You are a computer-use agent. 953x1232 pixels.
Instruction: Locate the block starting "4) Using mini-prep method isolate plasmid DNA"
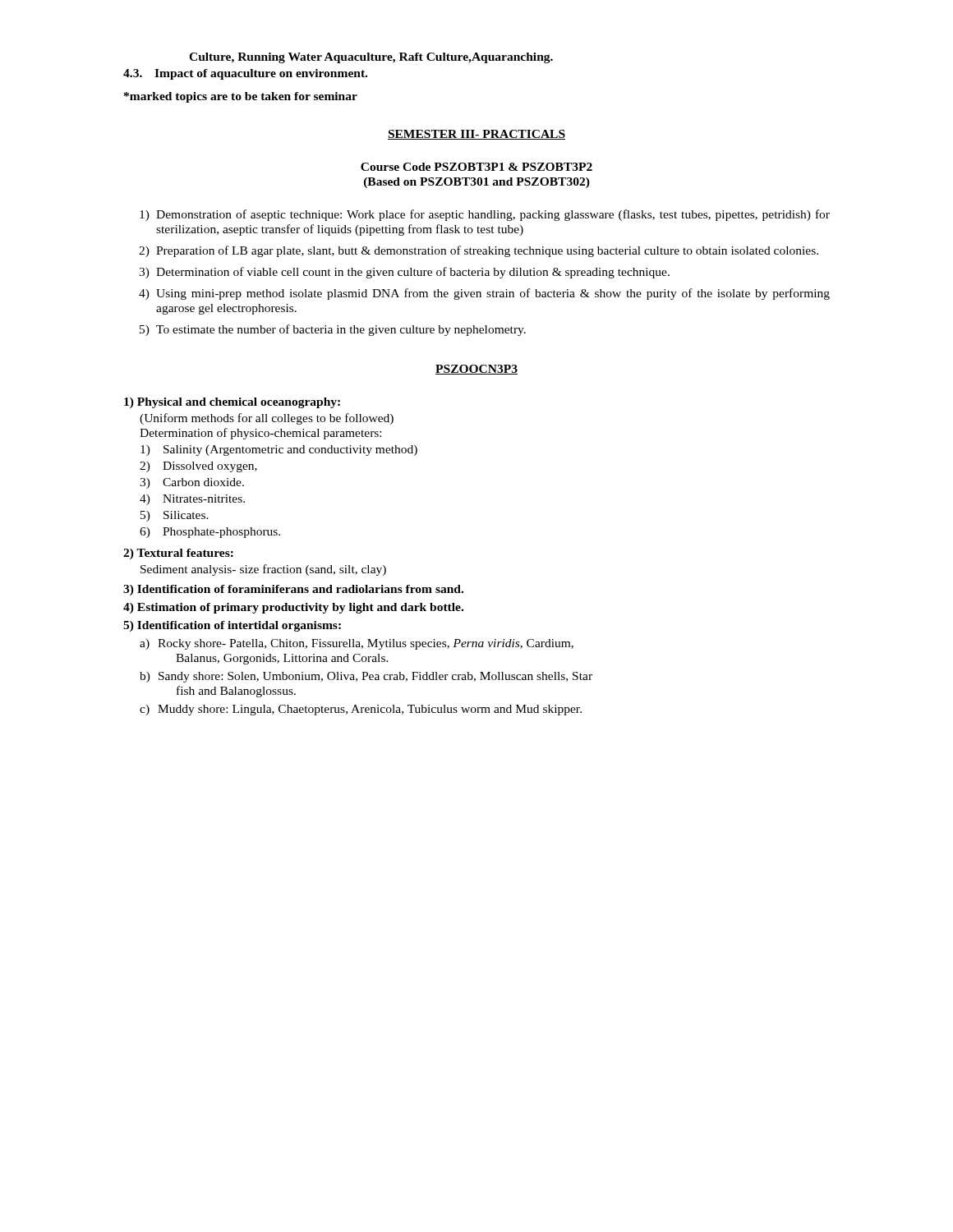point(476,301)
